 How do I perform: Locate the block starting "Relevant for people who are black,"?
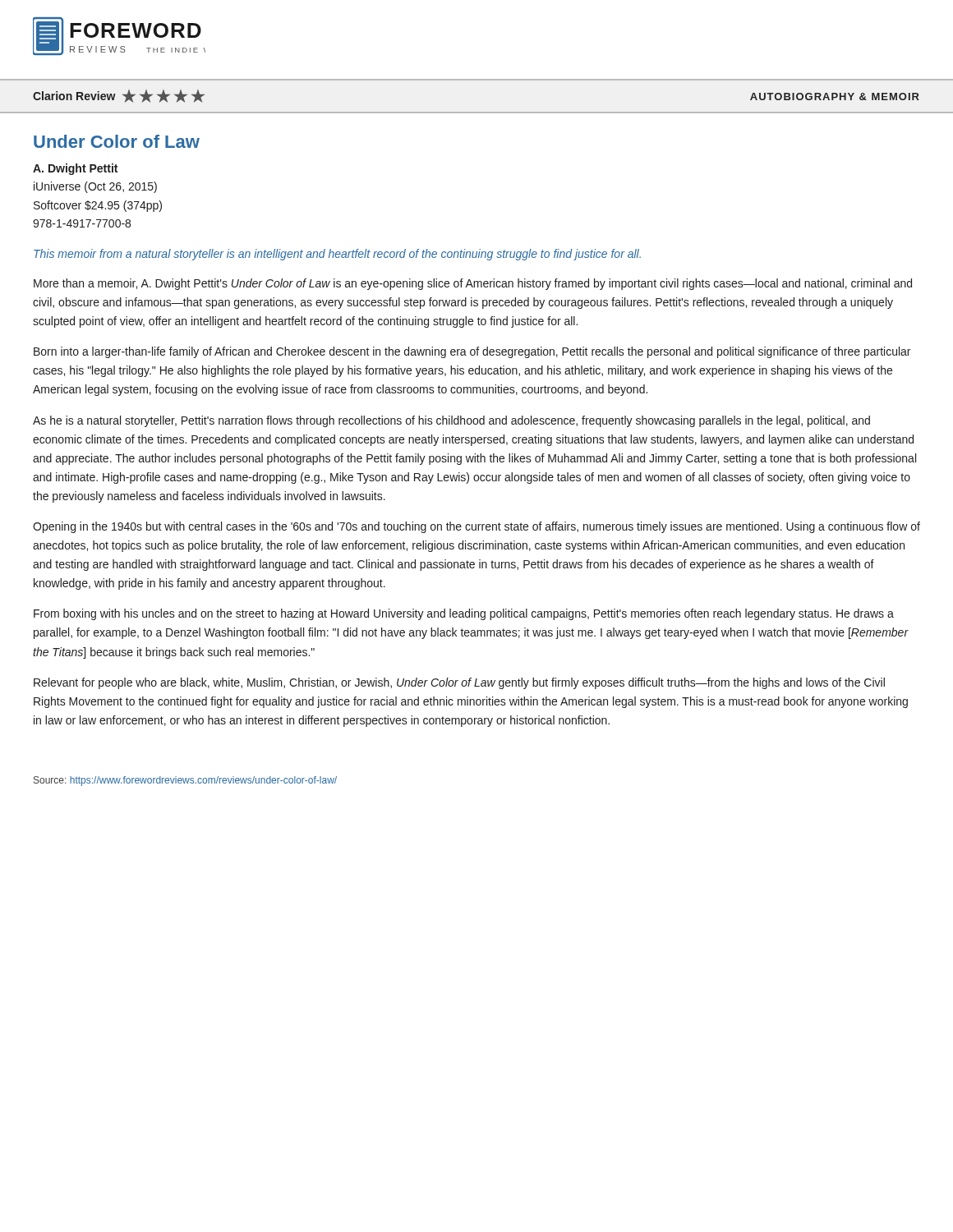471,701
